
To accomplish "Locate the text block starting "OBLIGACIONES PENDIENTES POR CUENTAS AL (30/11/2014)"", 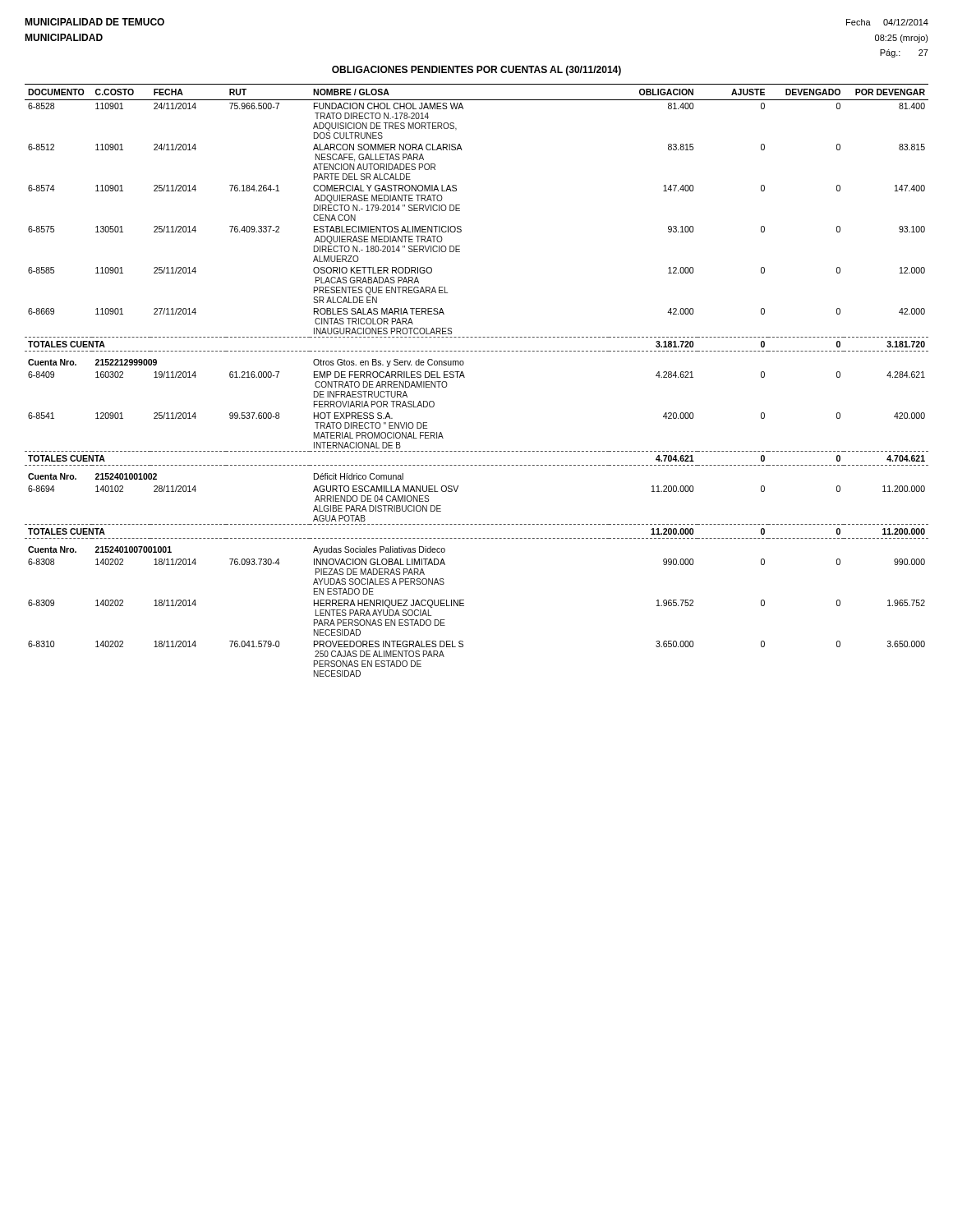I will pyautogui.click(x=476, y=70).
